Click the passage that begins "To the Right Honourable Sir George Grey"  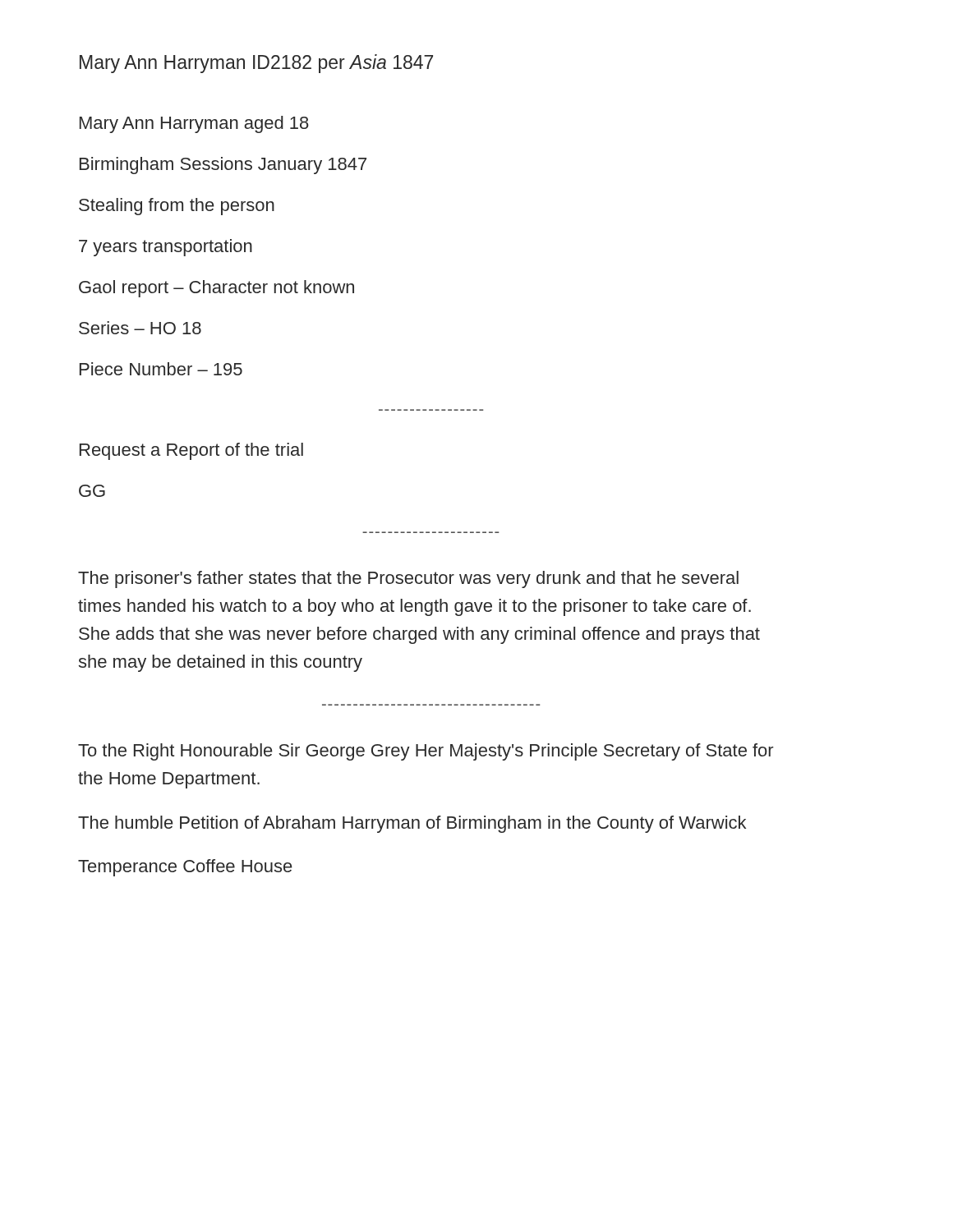click(x=426, y=764)
